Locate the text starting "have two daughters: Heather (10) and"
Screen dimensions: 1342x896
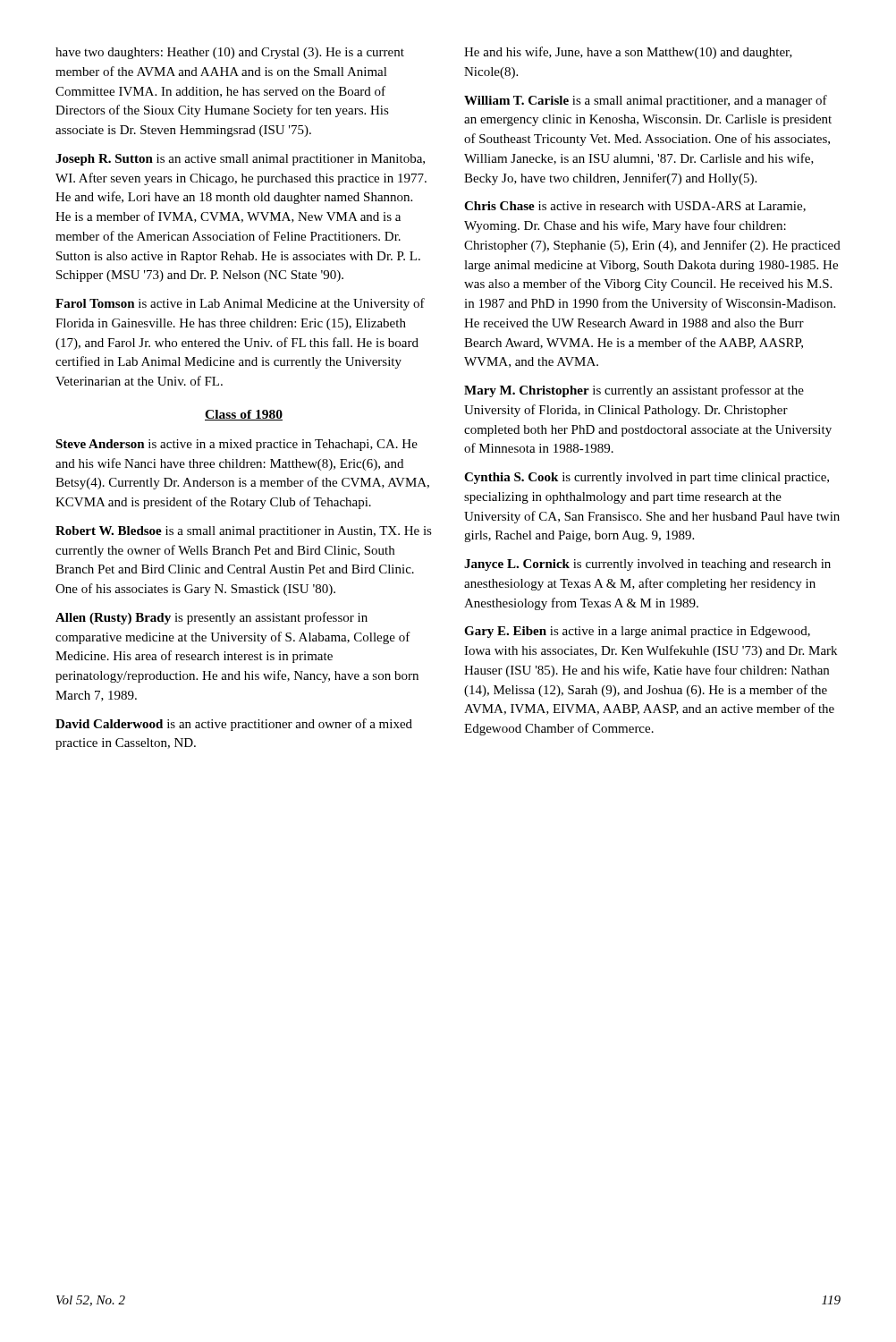pyautogui.click(x=244, y=92)
